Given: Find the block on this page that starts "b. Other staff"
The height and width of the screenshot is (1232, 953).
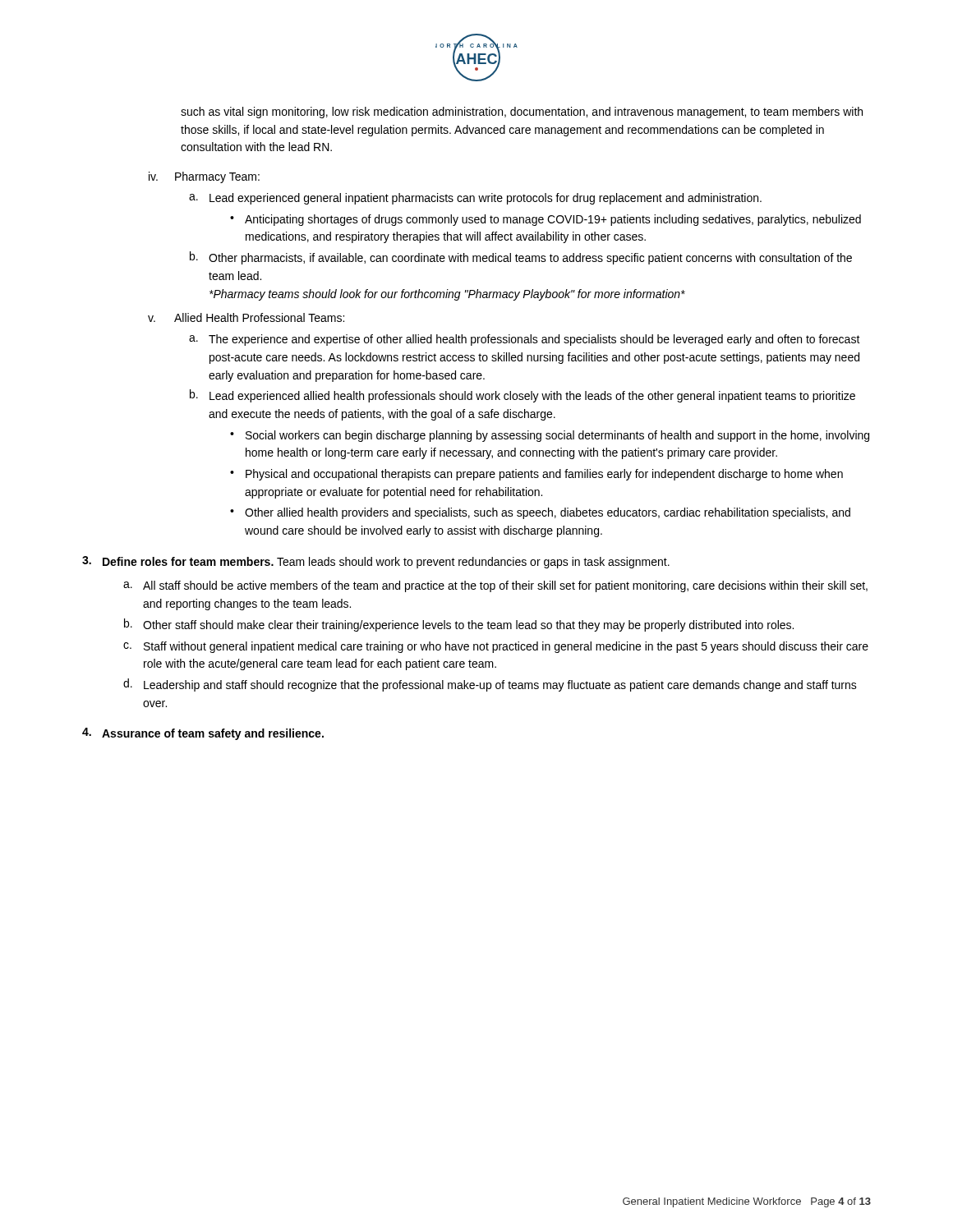Looking at the screenshot, I should 497,626.
